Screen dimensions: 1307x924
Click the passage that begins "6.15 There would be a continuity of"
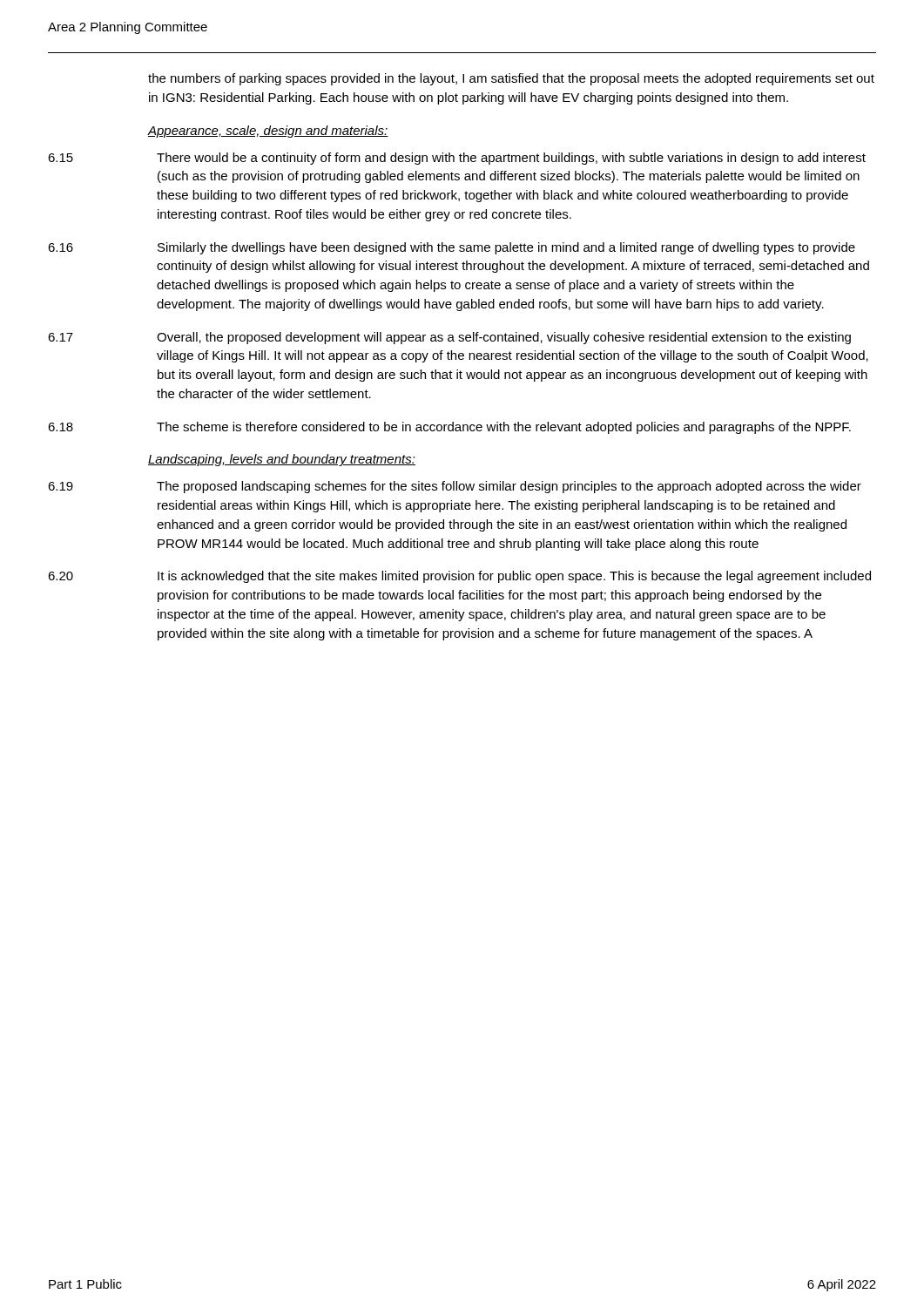(x=462, y=186)
